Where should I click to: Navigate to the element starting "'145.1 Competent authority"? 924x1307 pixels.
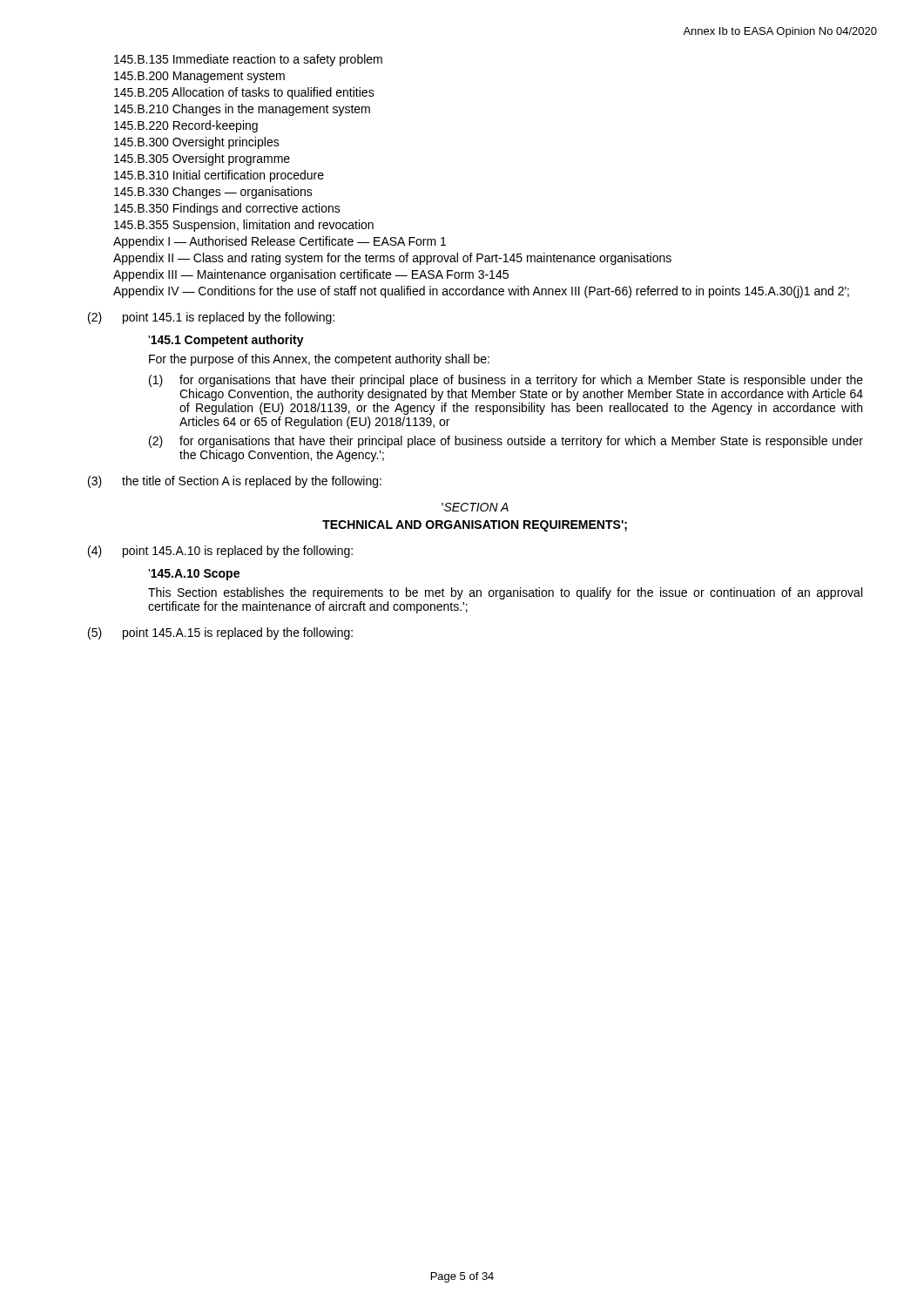click(226, 340)
